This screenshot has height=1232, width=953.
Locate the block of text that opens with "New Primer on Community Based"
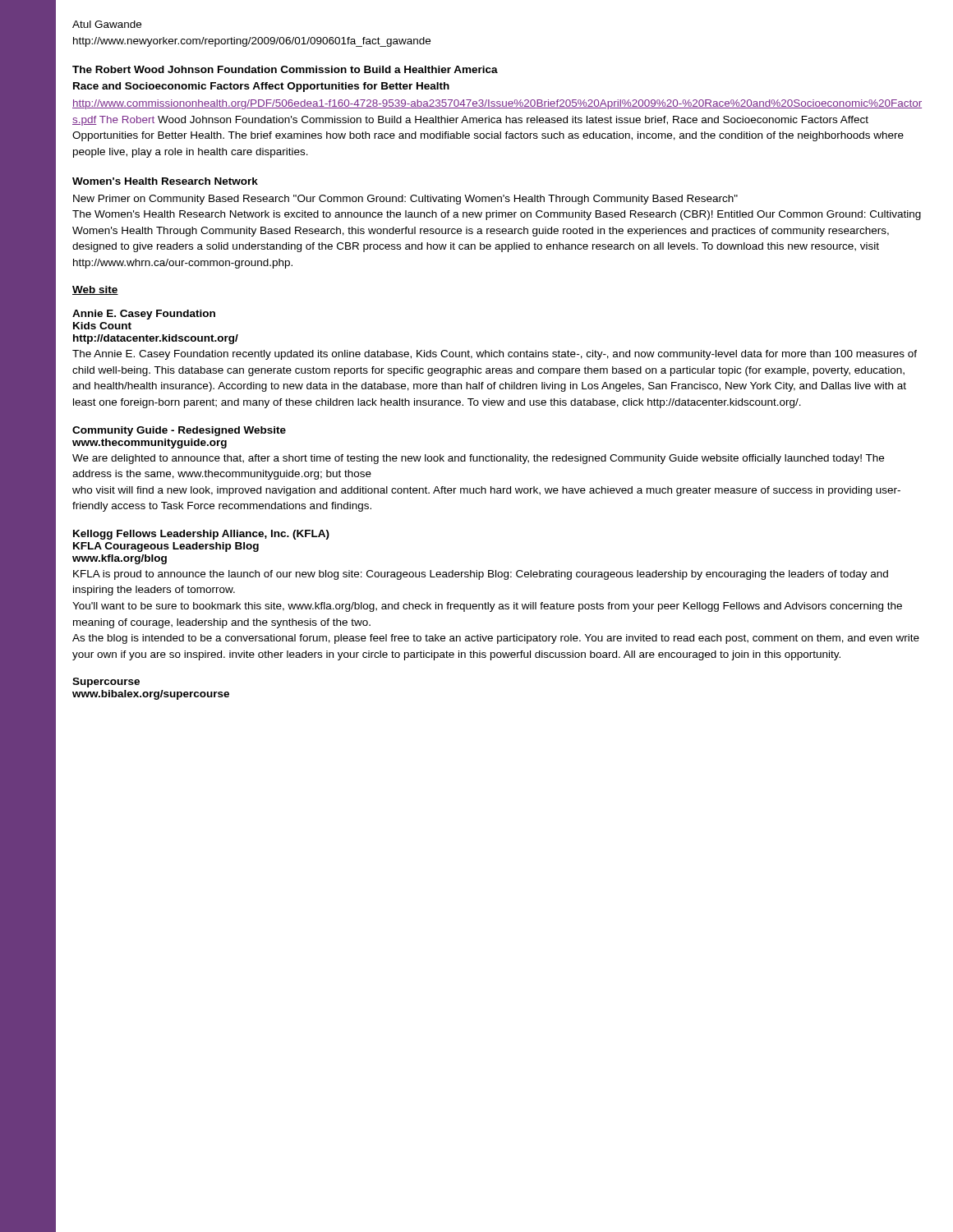click(497, 230)
